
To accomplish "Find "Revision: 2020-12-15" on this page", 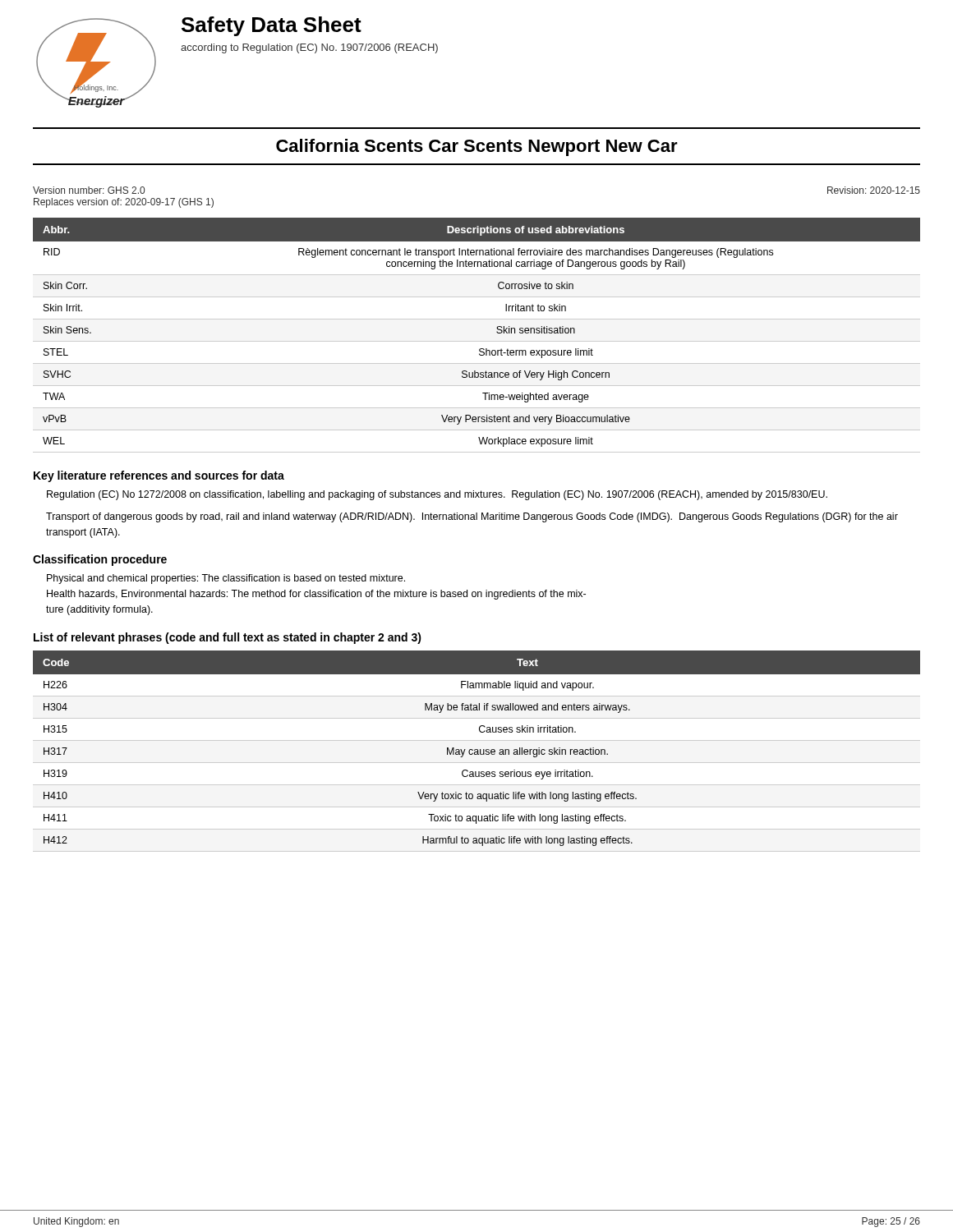I will point(873,191).
